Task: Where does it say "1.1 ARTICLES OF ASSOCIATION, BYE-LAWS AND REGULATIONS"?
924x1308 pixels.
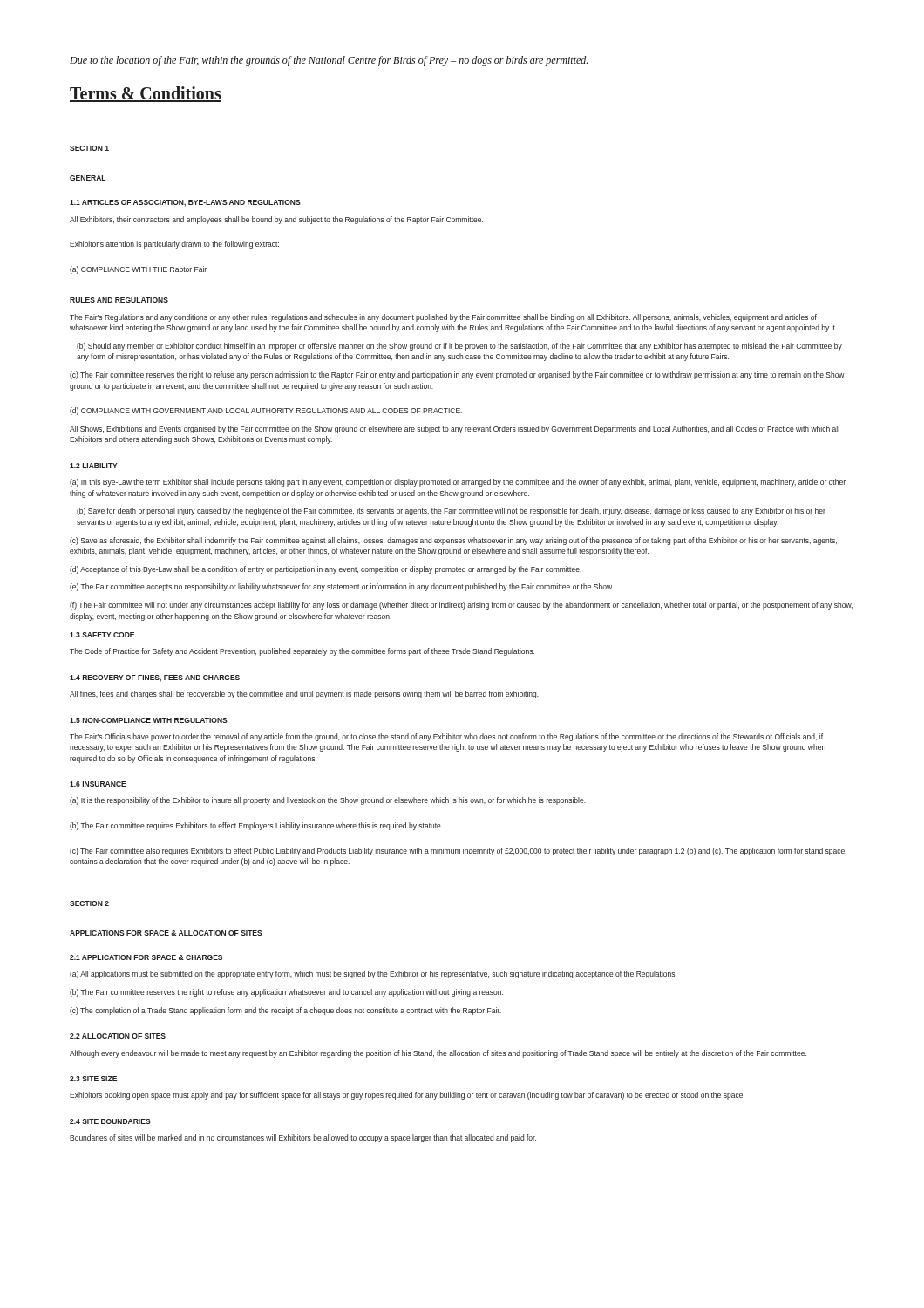Action: pyautogui.click(x=185, y=203)
